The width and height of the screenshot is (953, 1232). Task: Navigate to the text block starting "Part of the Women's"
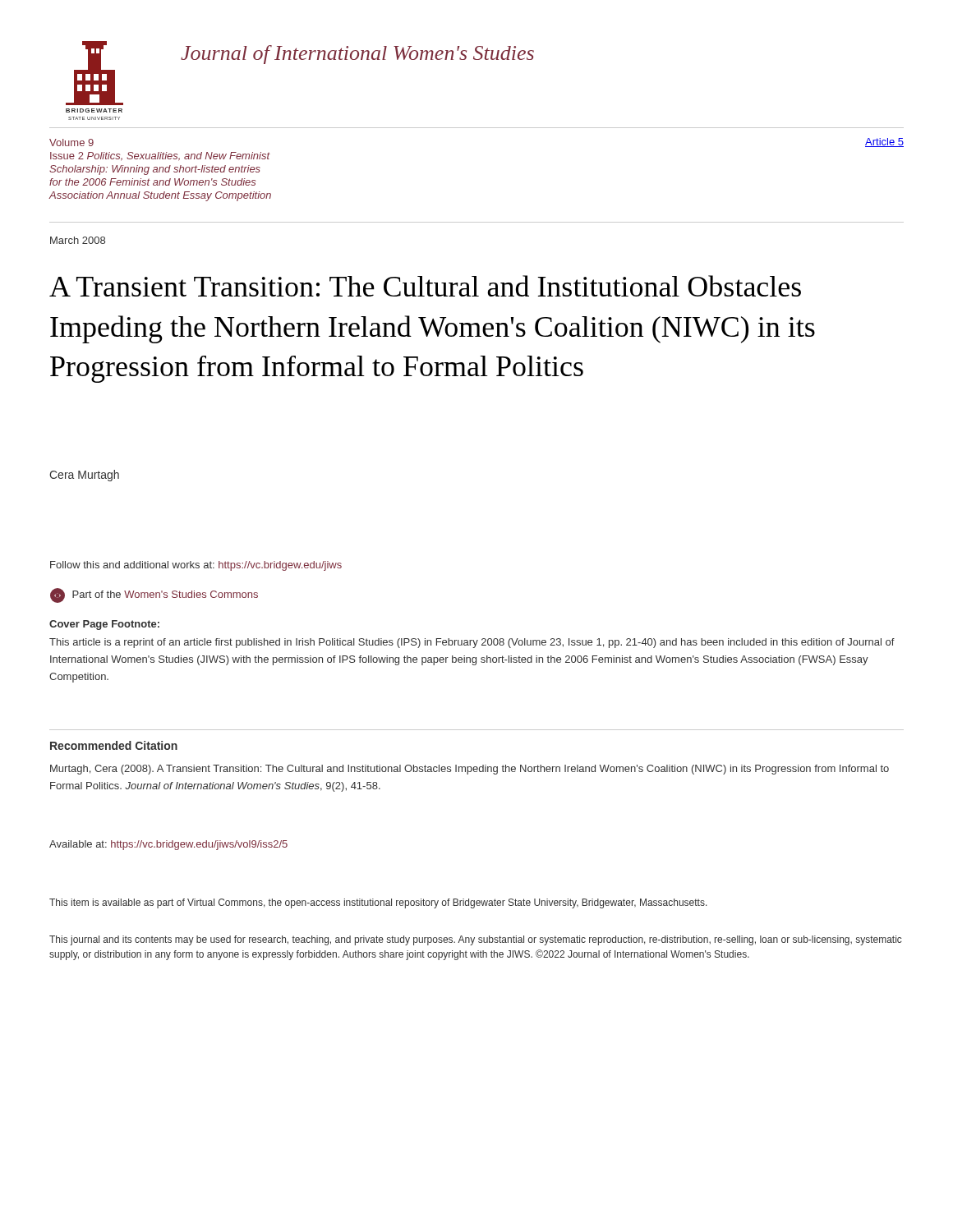click(154, 595)
